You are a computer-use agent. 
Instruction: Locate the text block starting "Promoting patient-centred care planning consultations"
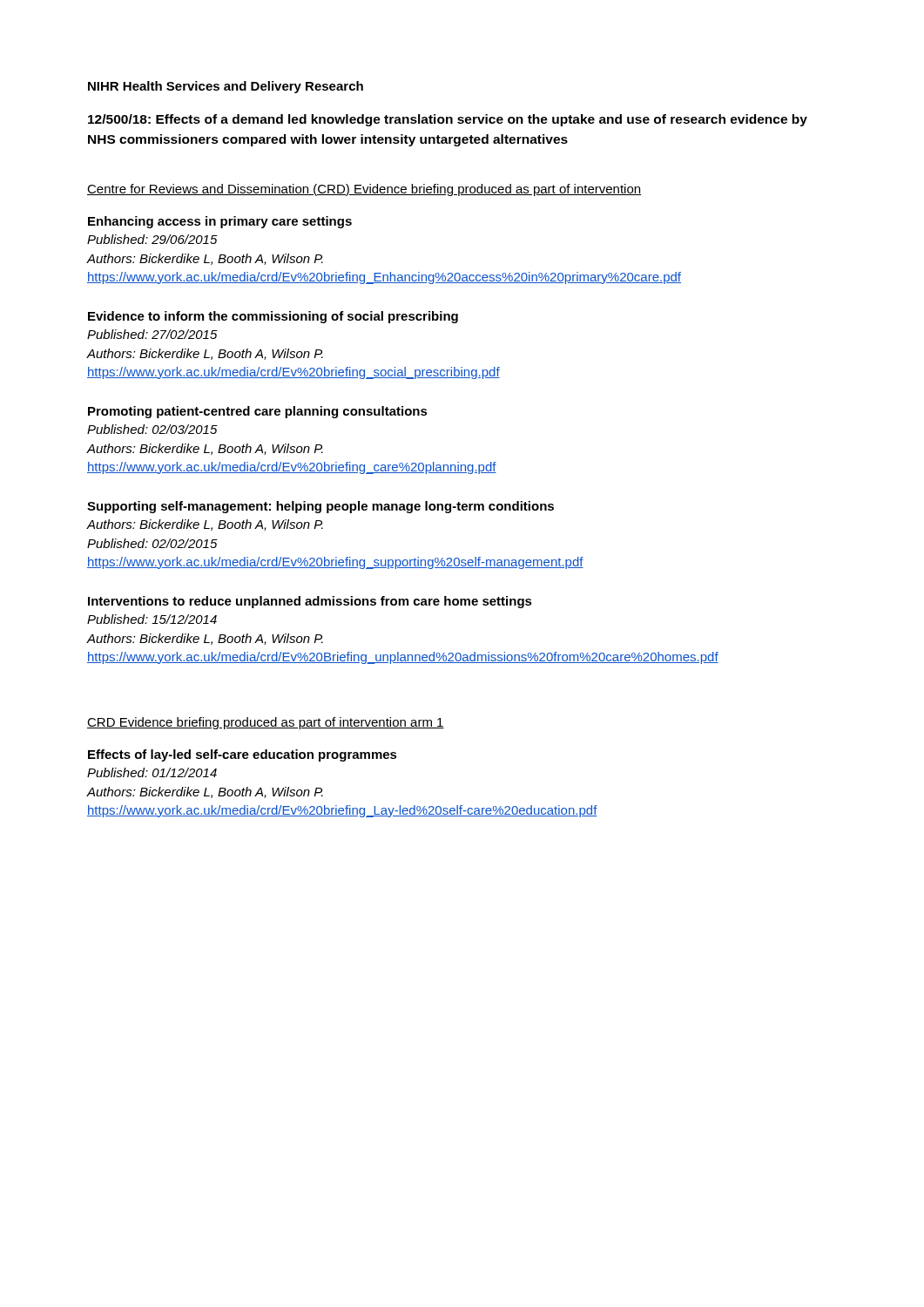pyautogui.click(x=258, y=412)
